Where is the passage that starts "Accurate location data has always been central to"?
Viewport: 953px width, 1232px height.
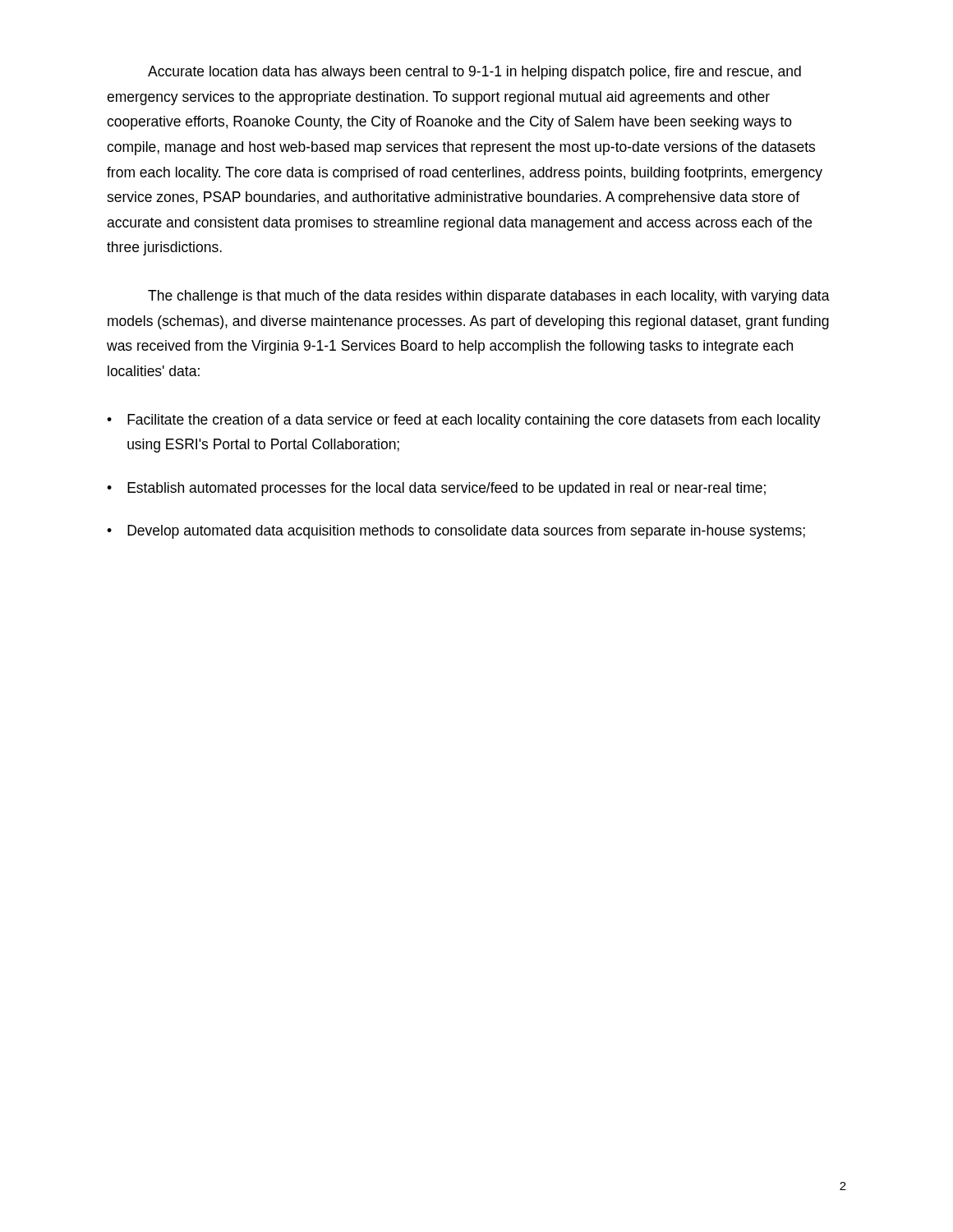[465, 159]
